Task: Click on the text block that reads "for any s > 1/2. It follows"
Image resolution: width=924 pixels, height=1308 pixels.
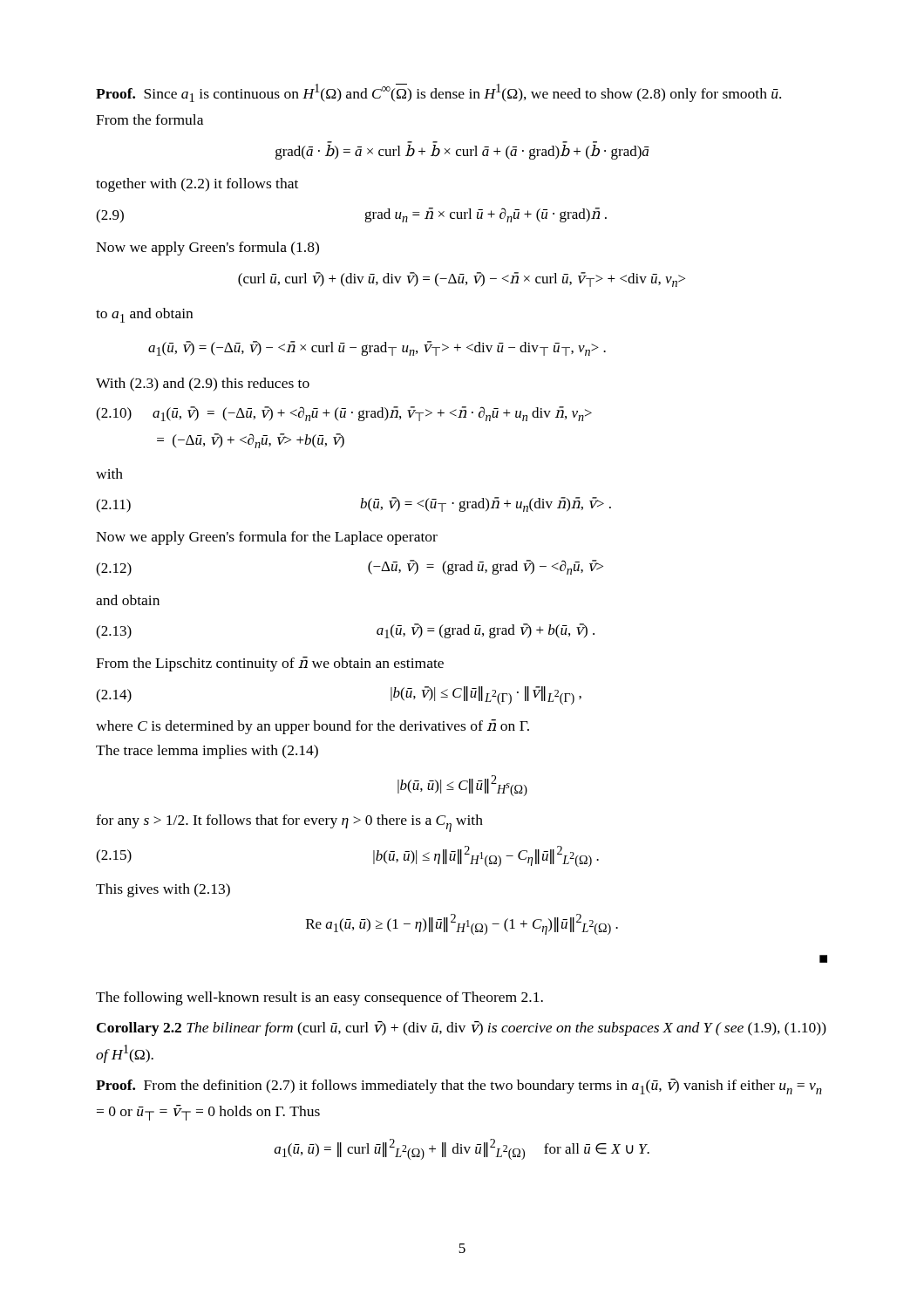Action: [x=462, y=821]
